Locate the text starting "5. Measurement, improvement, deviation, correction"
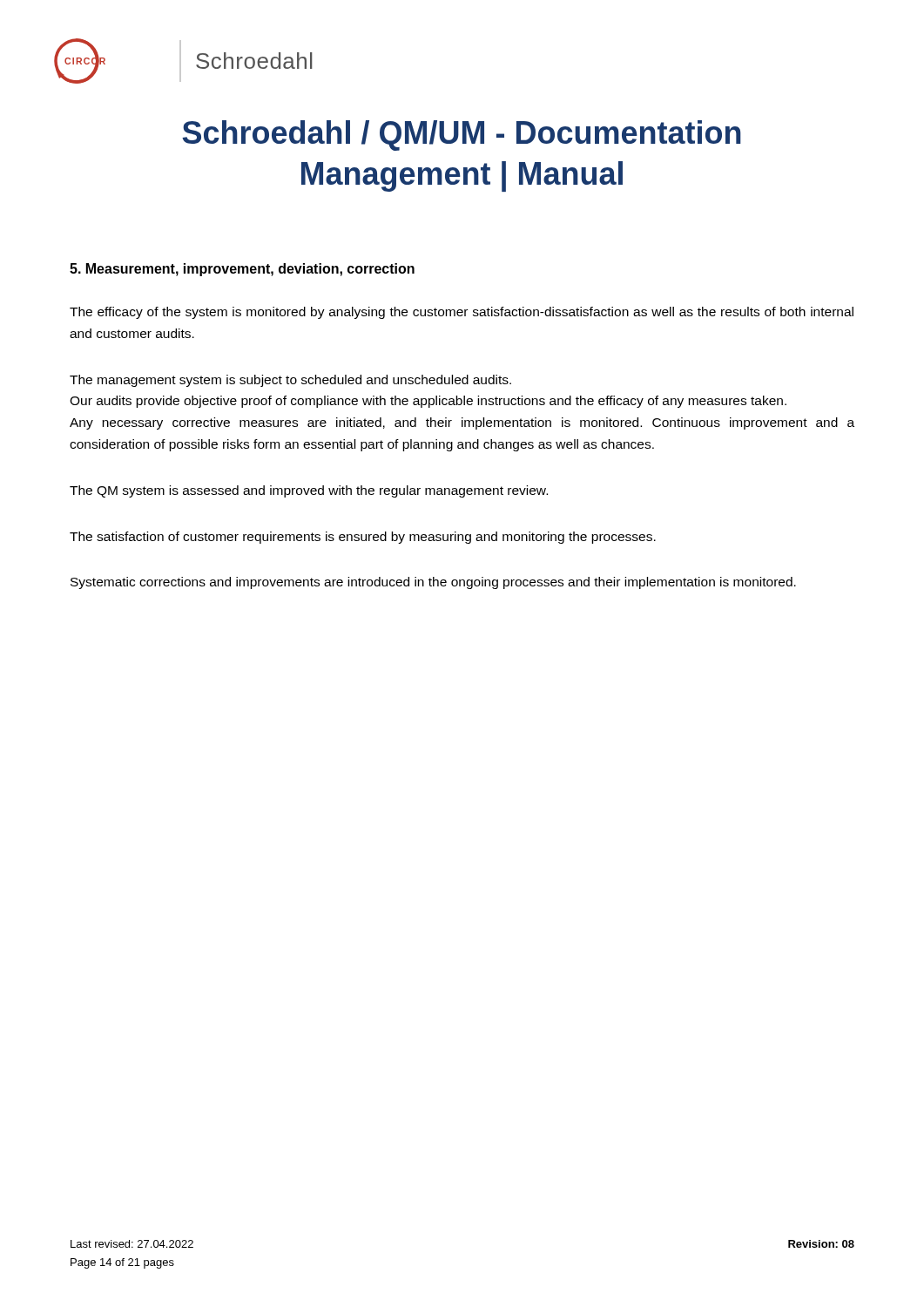The width and height of the screenshot is (924, 1307). [242, 269]
